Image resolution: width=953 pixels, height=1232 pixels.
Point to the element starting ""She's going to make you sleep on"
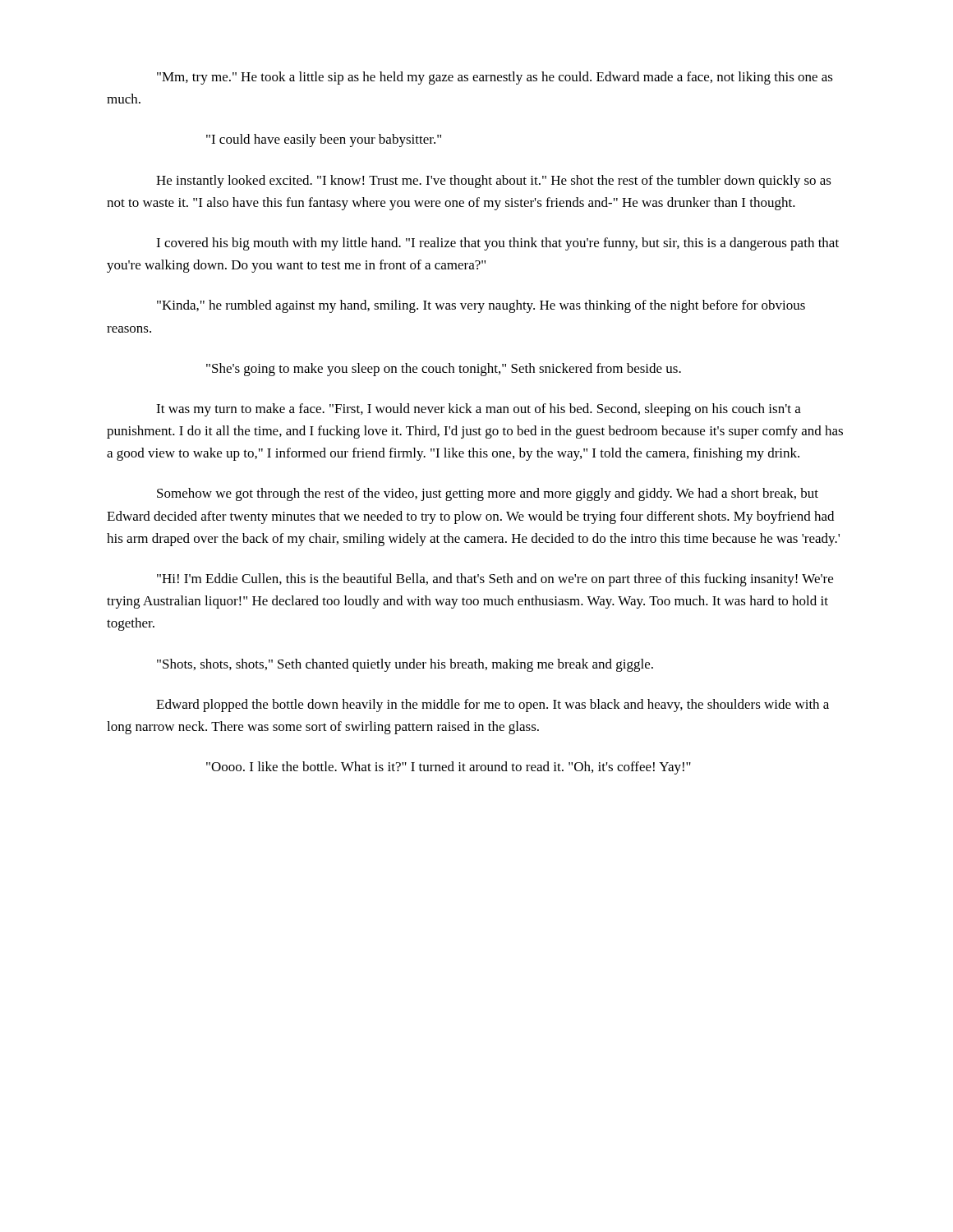coord(476,368)
